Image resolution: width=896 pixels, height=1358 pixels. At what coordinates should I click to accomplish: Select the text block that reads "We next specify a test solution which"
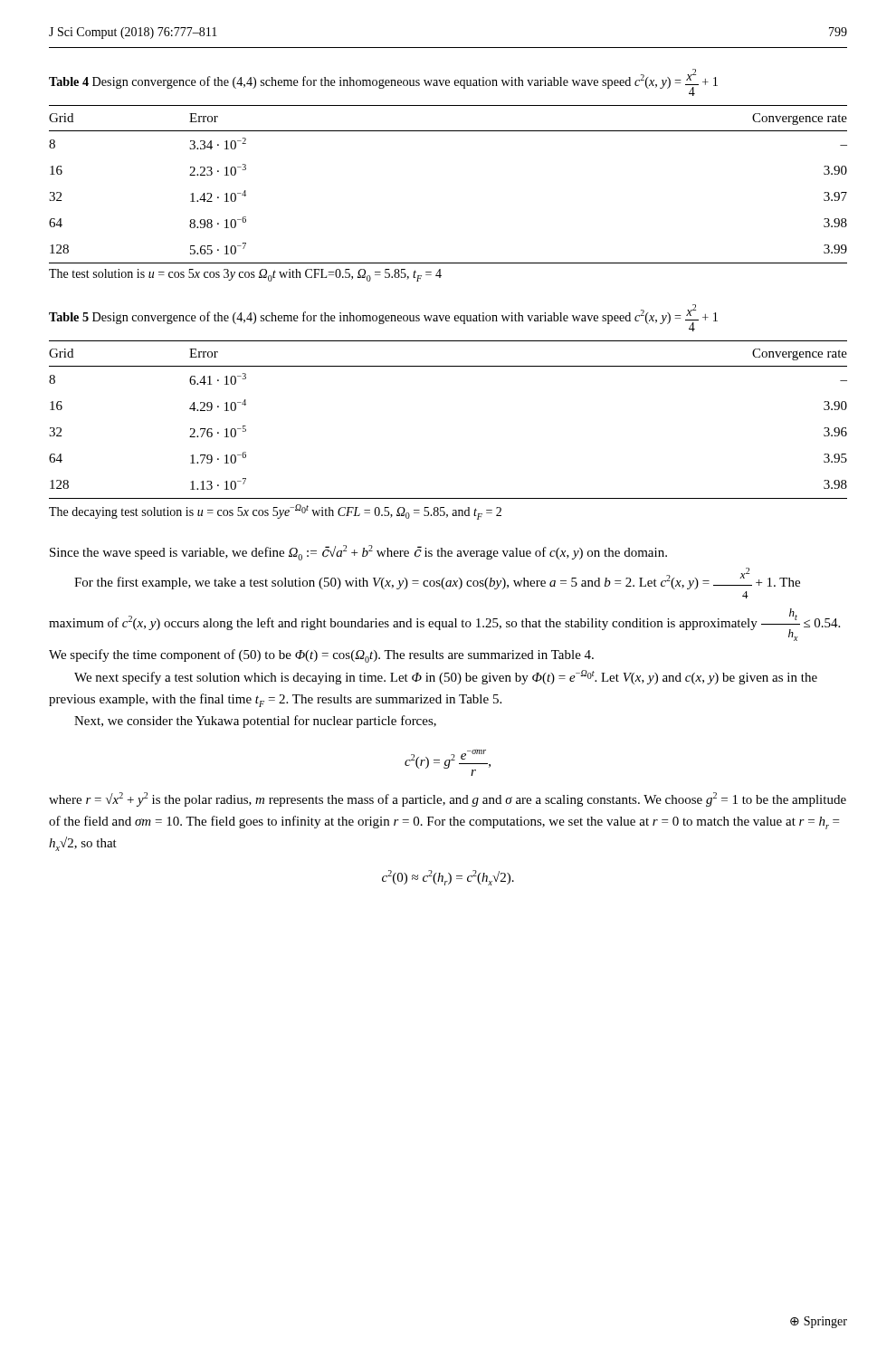(433, 688)
